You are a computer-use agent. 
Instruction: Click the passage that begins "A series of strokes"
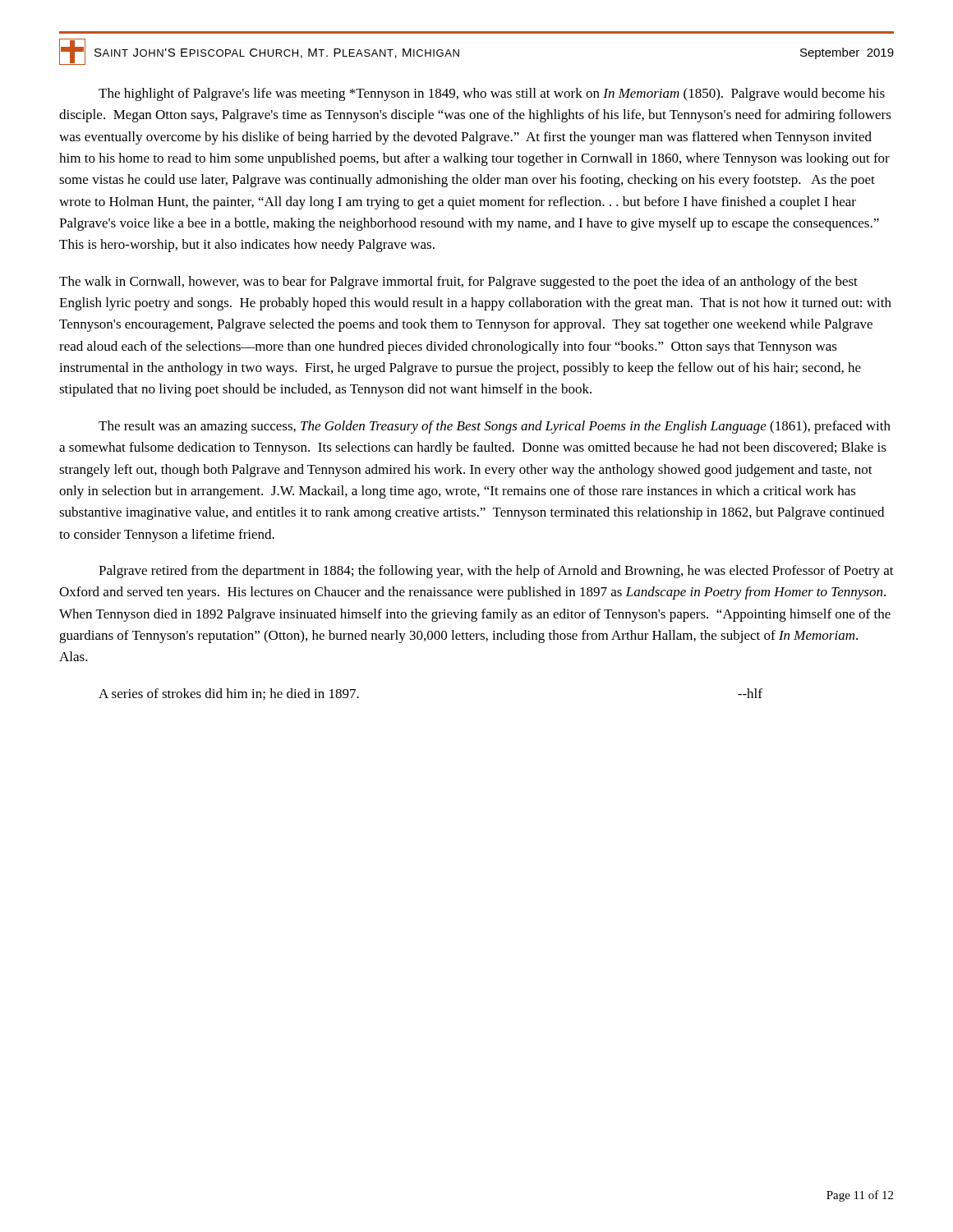tap(228, 694)
